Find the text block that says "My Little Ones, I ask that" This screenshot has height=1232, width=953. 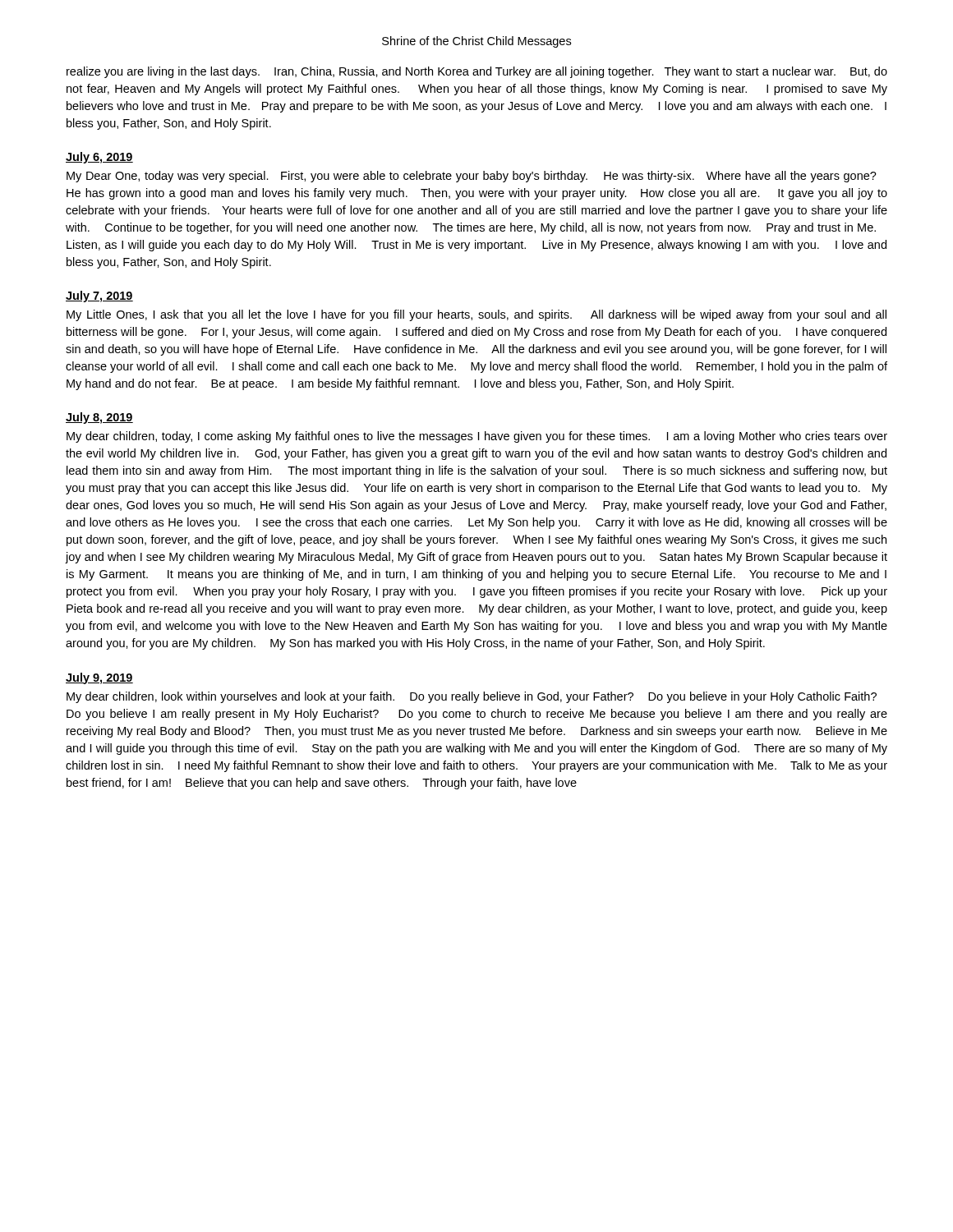coord(476,349)
